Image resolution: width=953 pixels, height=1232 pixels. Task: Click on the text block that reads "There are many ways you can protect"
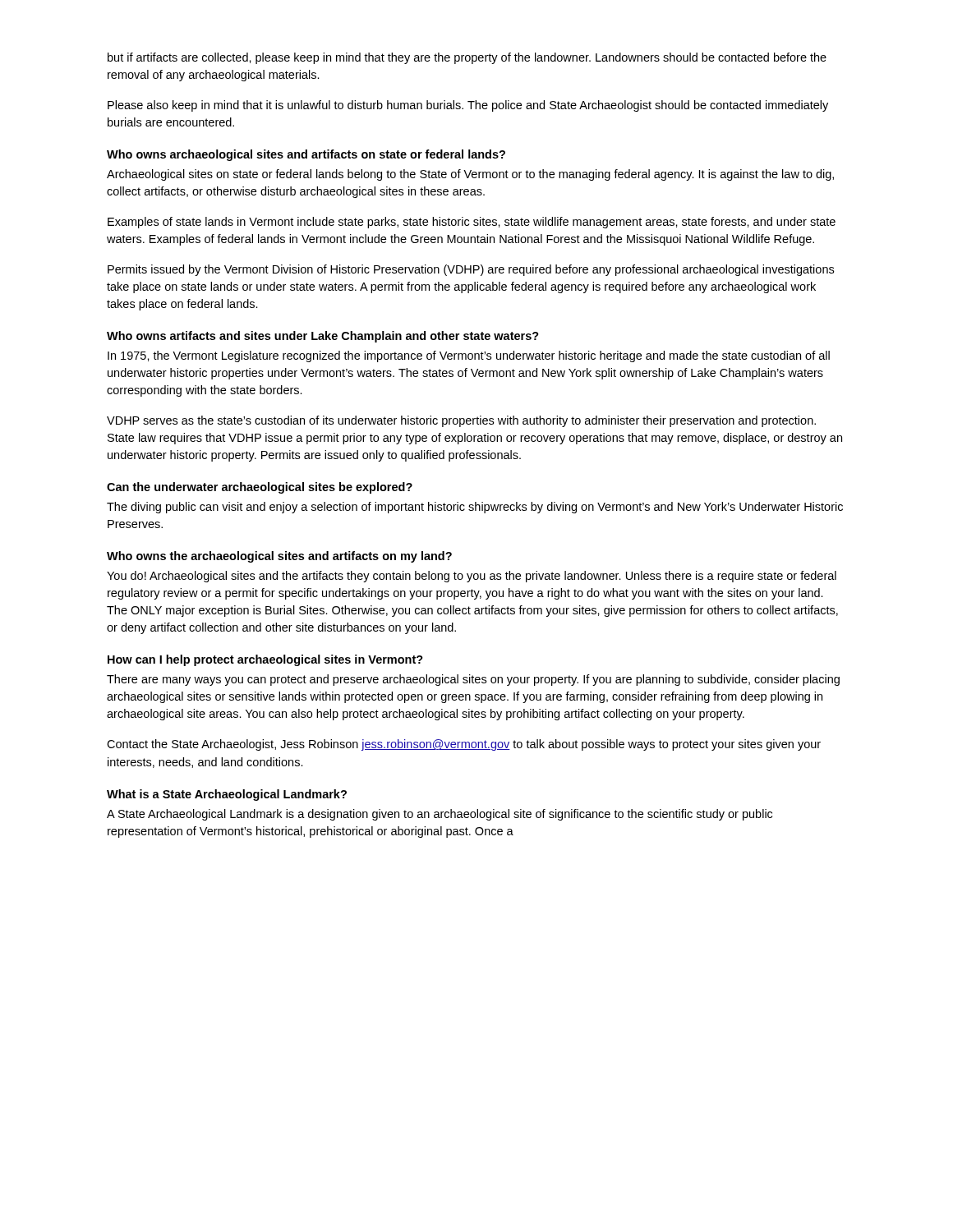click(474, 697)
